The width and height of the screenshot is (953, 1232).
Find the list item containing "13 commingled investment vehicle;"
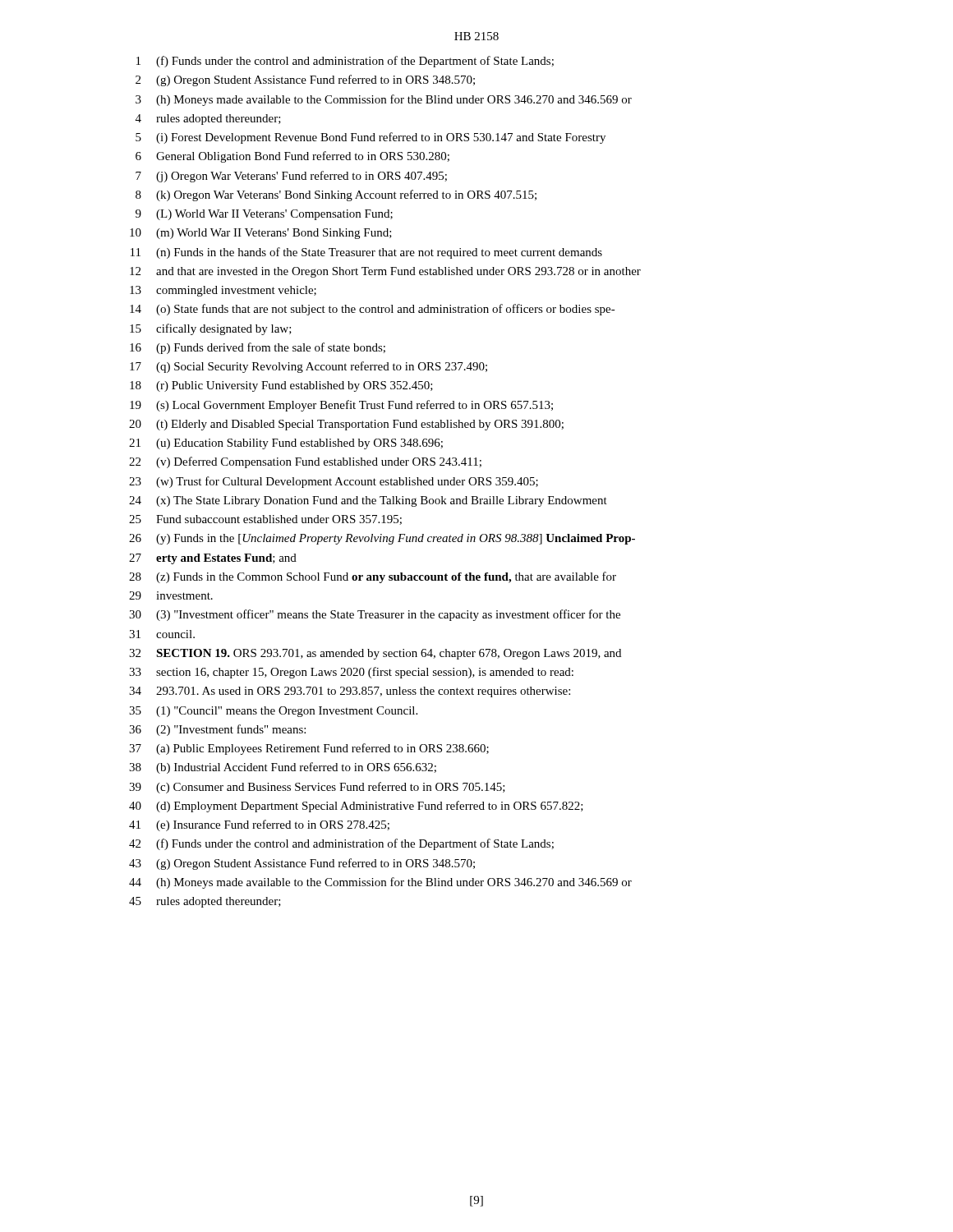[x=223, y=291]
